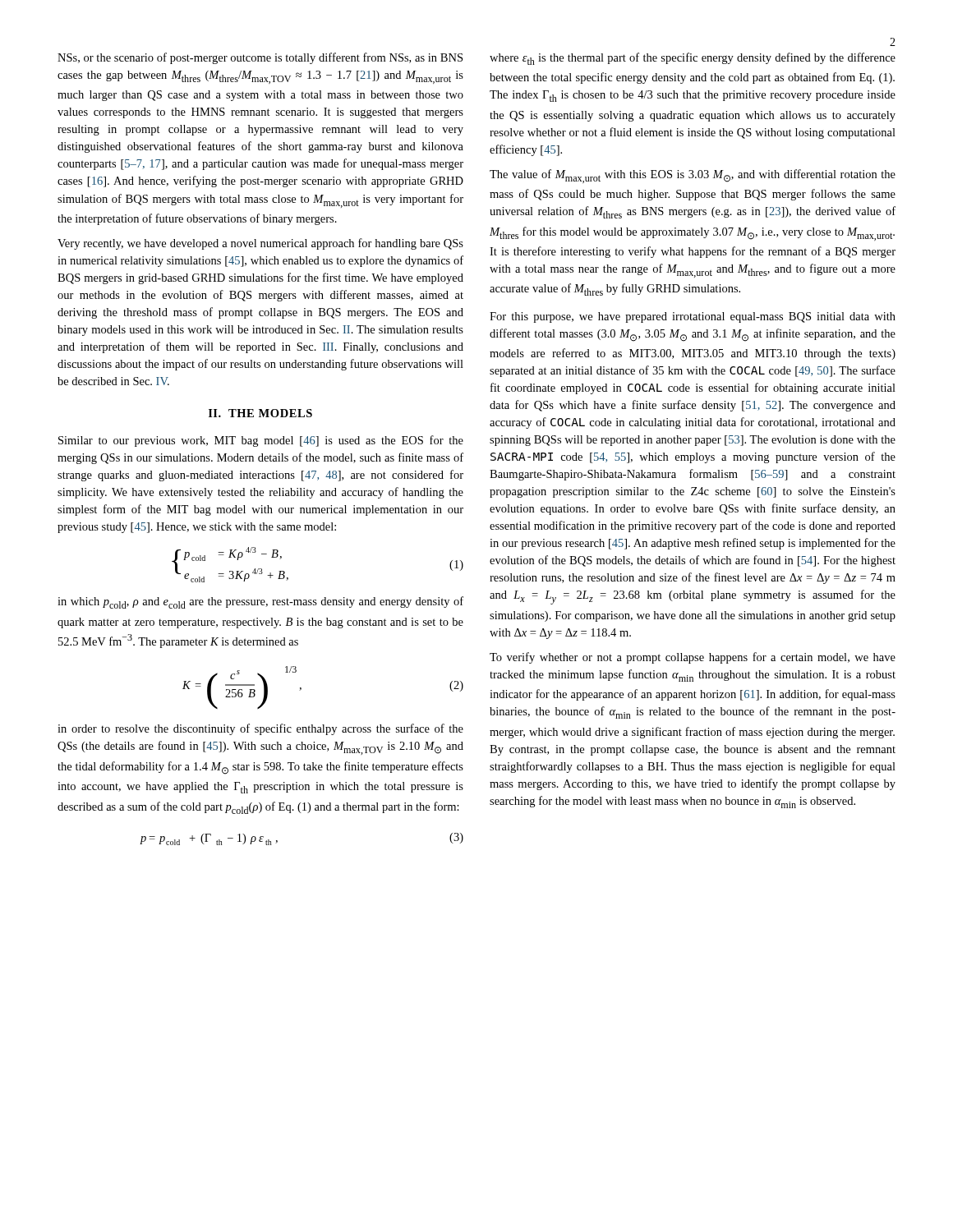Screen dimensions: 1232x953
Task: Locate the block of text that opens with "For this purpose, we have"
Action: click(x=693, y=475)
